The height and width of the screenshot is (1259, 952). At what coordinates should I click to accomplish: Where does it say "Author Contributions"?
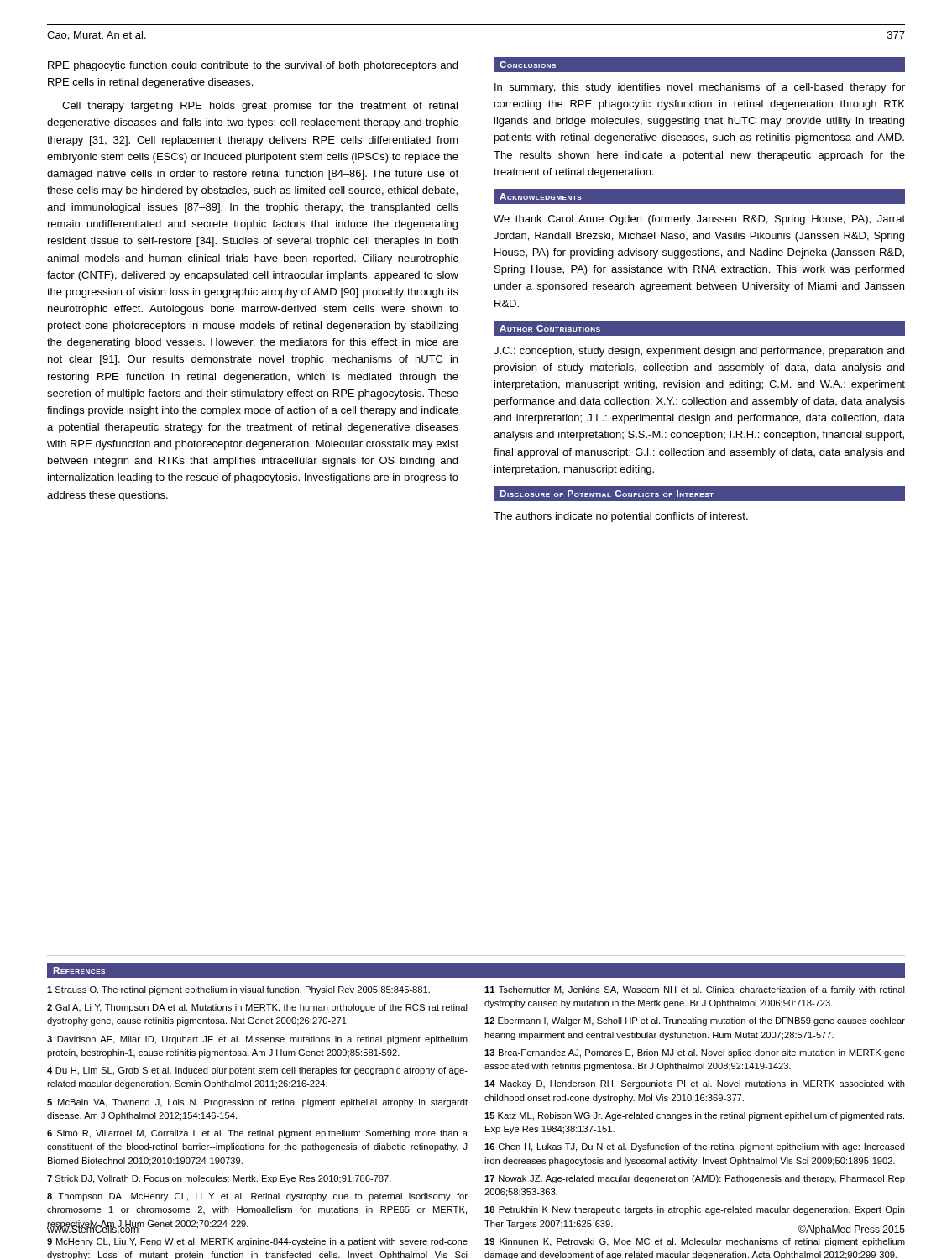click(550, 328)
